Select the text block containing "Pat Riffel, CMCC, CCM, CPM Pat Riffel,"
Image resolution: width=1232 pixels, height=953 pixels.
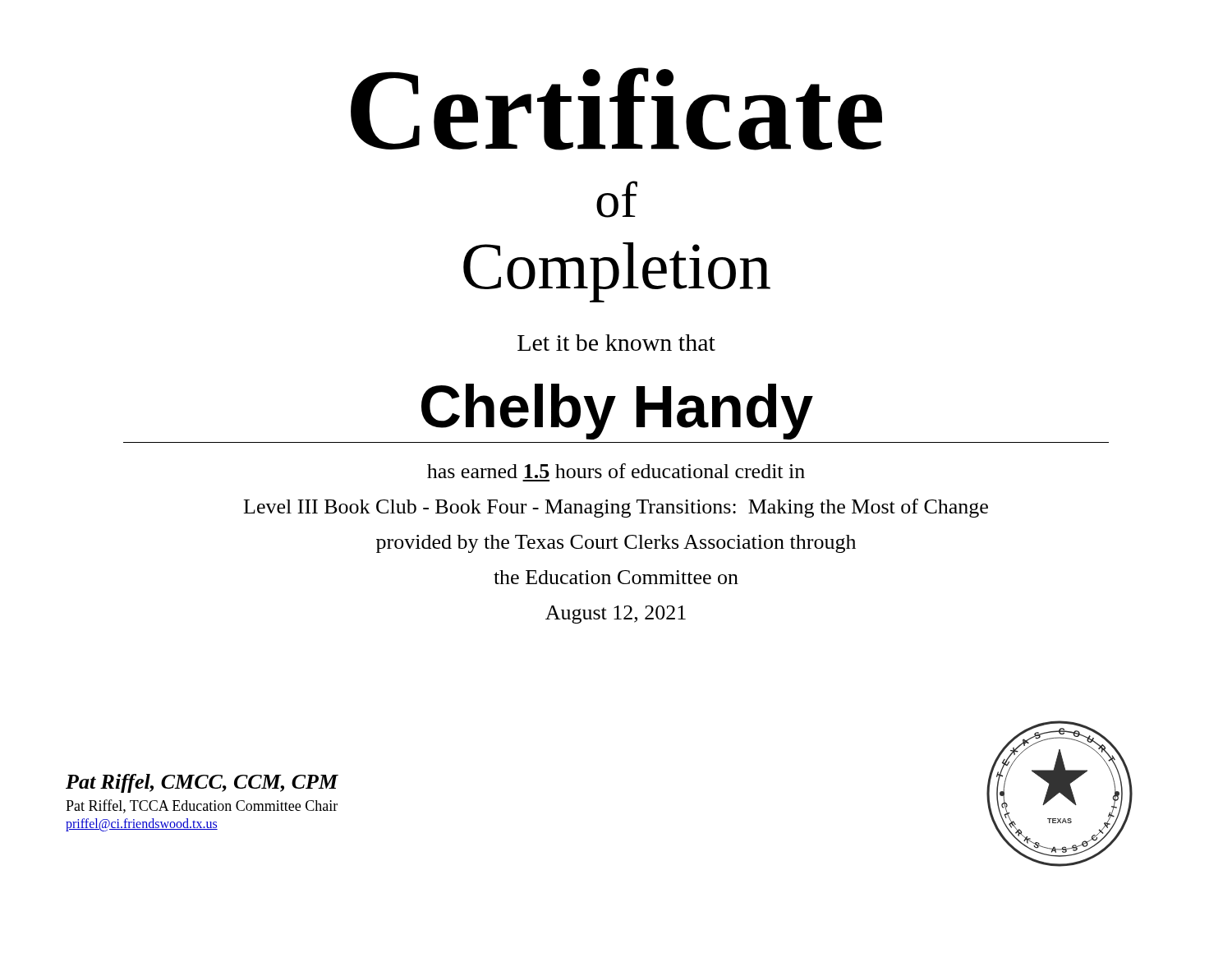click(202, 801)
